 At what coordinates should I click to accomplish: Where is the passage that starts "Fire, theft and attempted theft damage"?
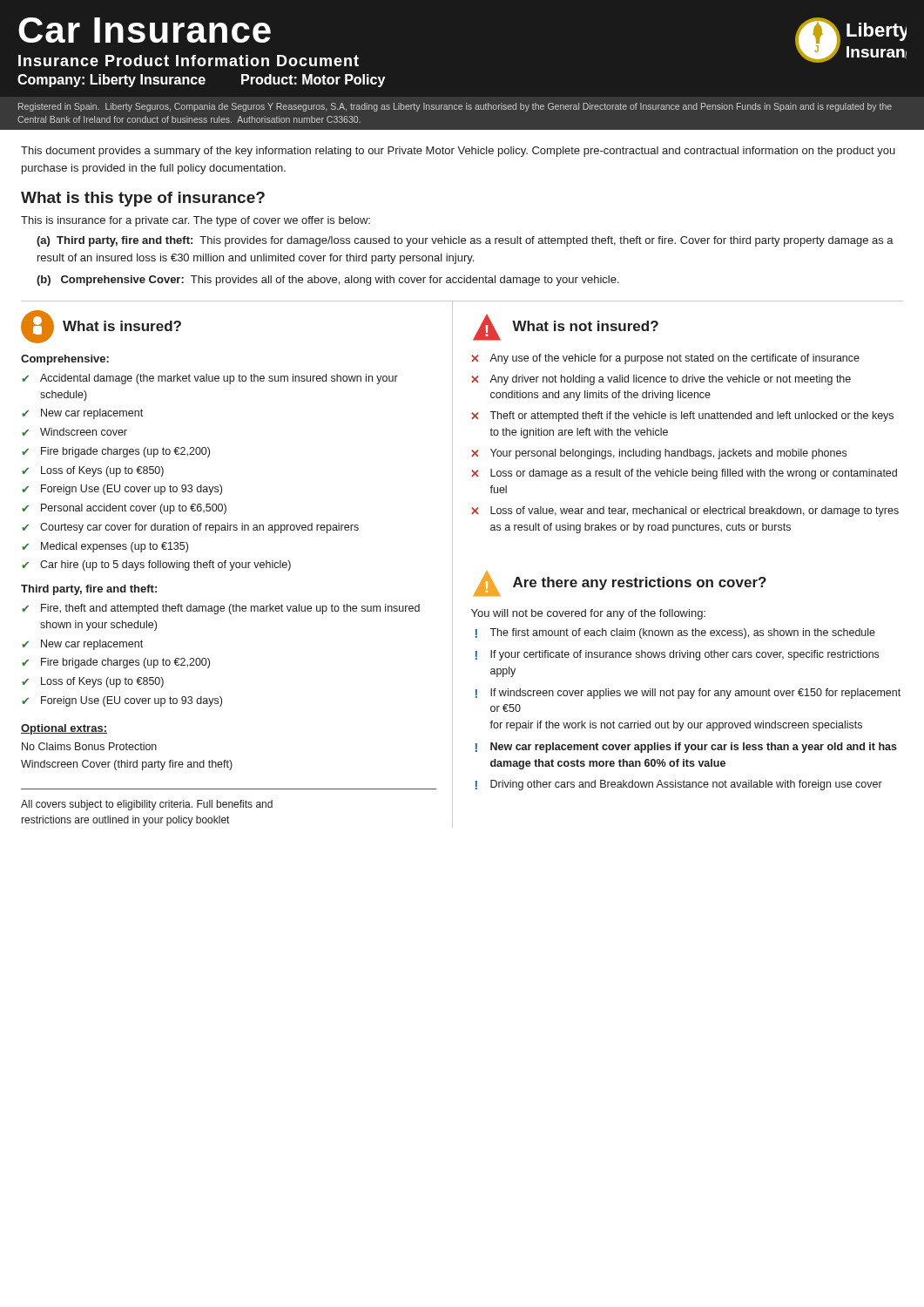(221, 609)
